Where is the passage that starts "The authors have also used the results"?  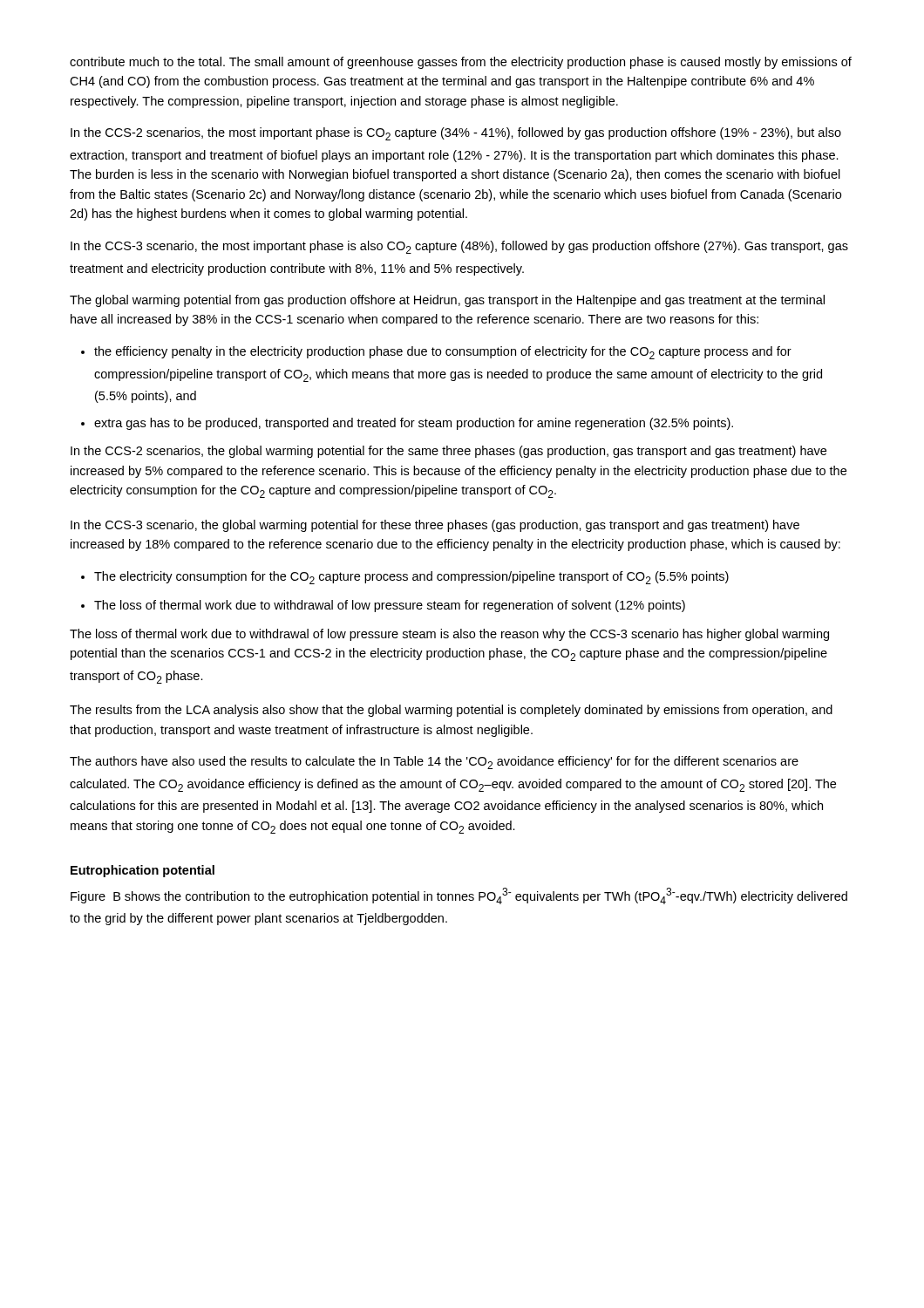[453, 795]
